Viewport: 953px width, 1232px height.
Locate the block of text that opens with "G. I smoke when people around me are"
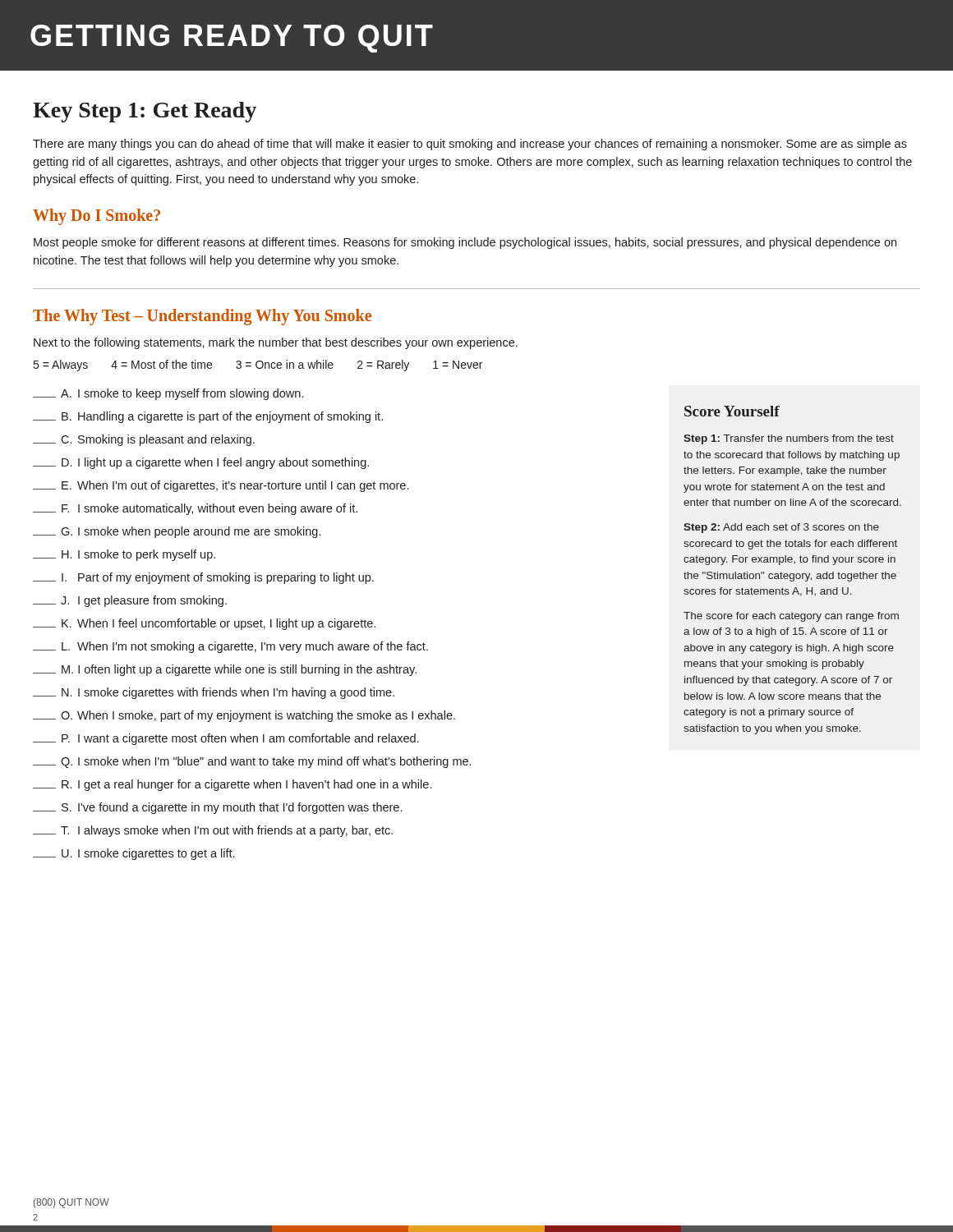click(177, 532)
